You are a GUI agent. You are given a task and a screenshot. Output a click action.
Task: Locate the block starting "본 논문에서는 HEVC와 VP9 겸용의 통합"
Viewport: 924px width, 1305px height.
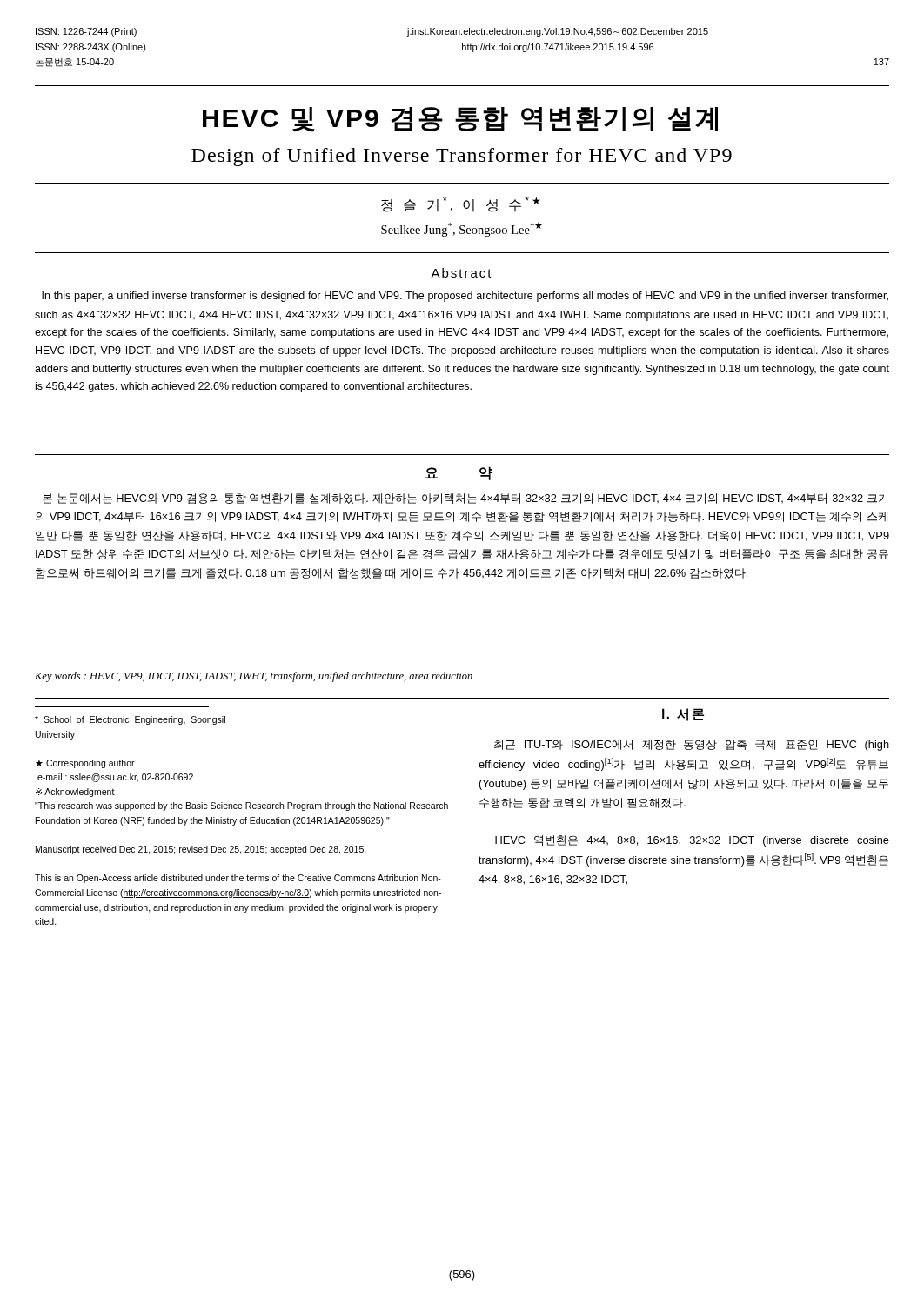pos(462,536)
